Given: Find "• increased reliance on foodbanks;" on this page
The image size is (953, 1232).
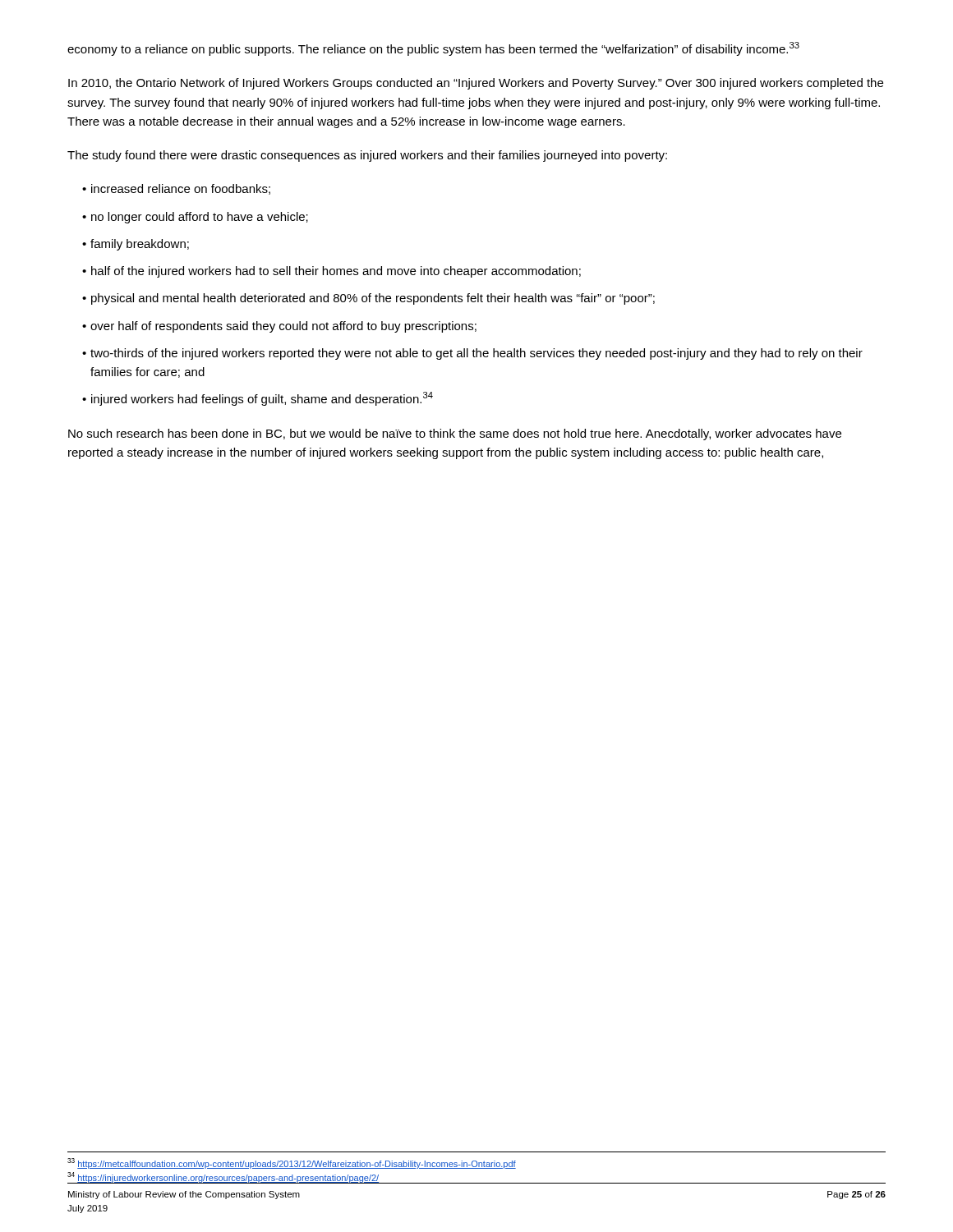Looking at the screenshot, I should (x=176, y=189).
